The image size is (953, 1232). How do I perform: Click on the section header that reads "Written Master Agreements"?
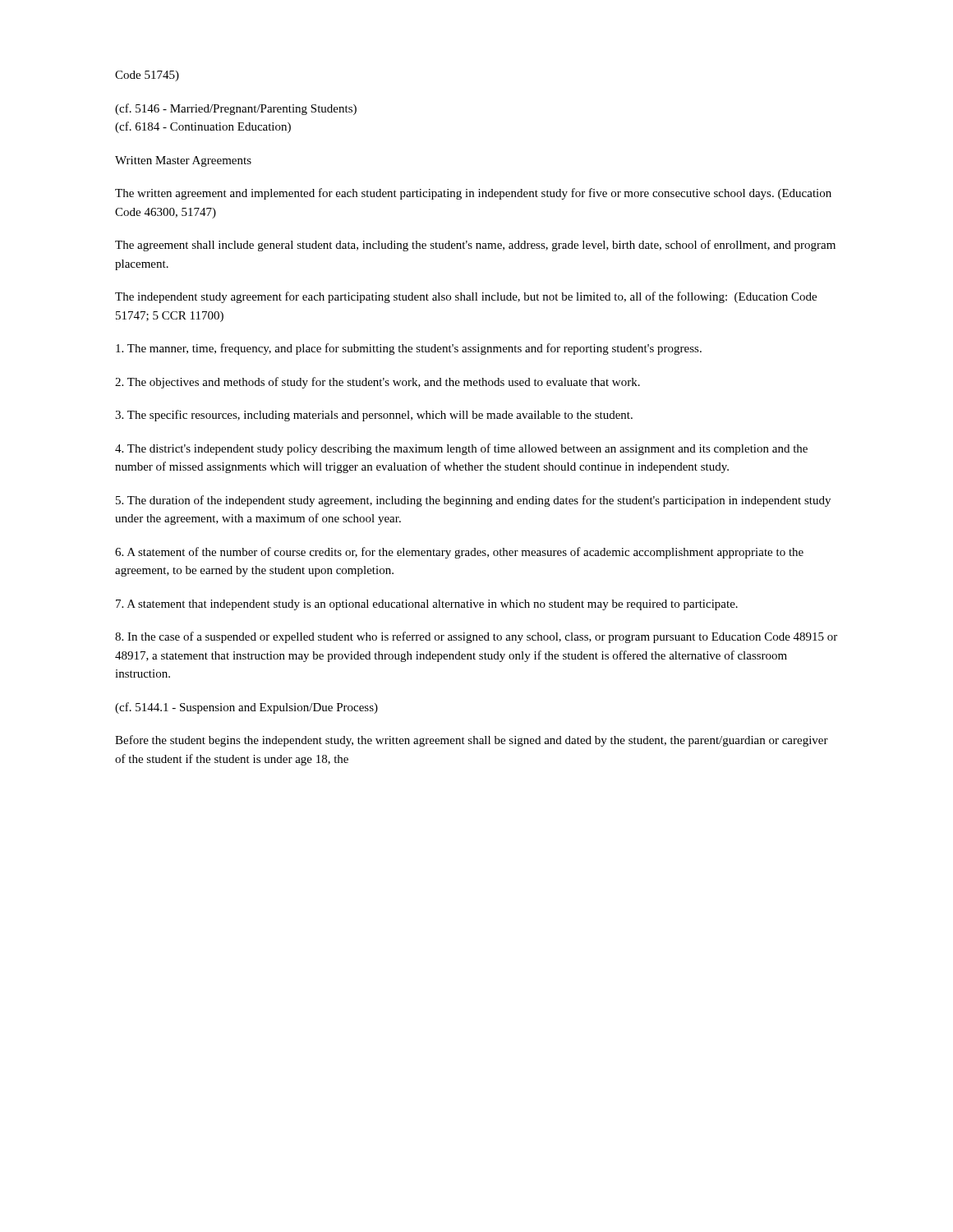click(183, 160)
